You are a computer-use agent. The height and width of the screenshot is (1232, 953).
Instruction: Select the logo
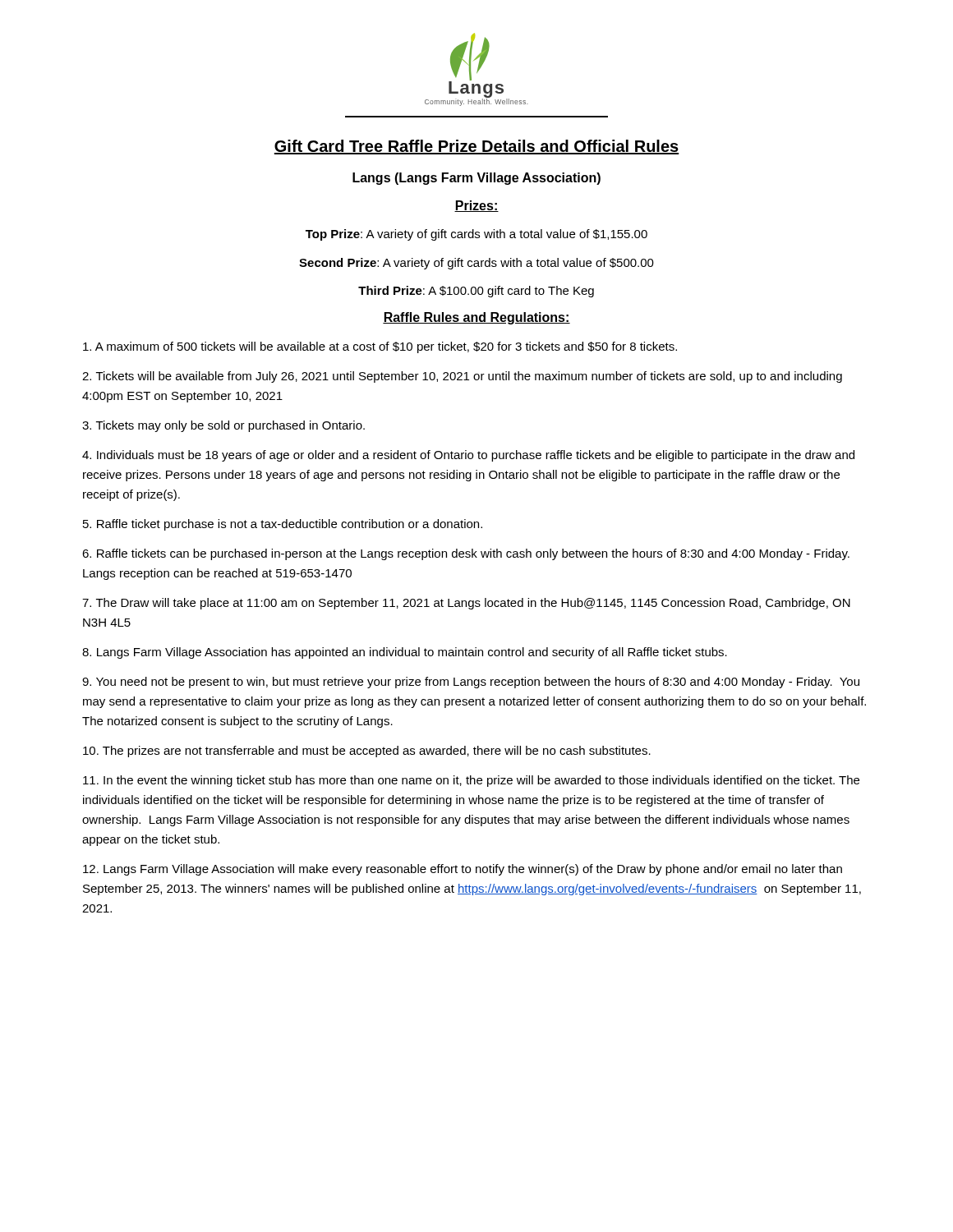tap(476, 75)
